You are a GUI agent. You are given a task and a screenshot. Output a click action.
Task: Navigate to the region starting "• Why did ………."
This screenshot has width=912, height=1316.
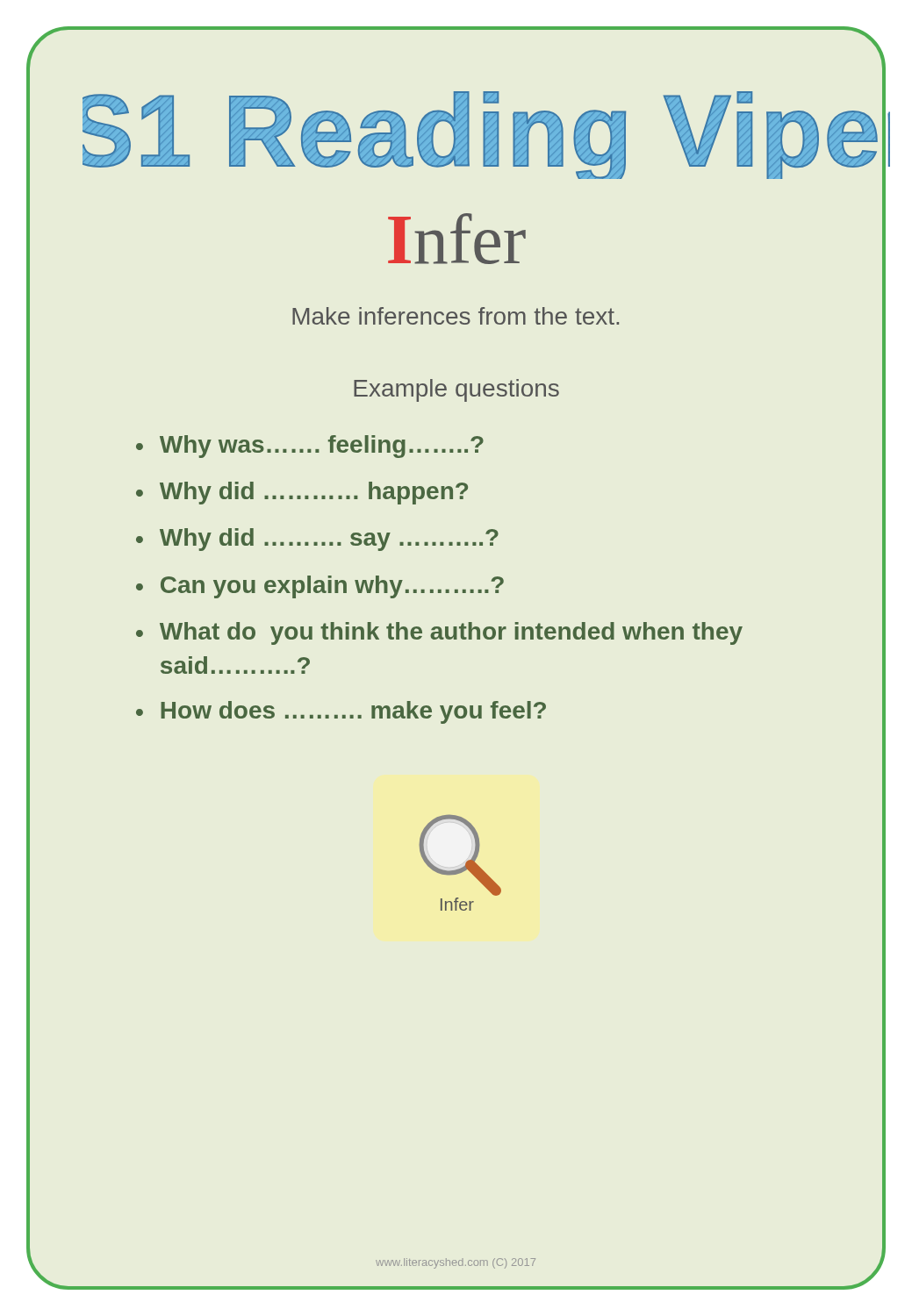click(x=482, y=539)
